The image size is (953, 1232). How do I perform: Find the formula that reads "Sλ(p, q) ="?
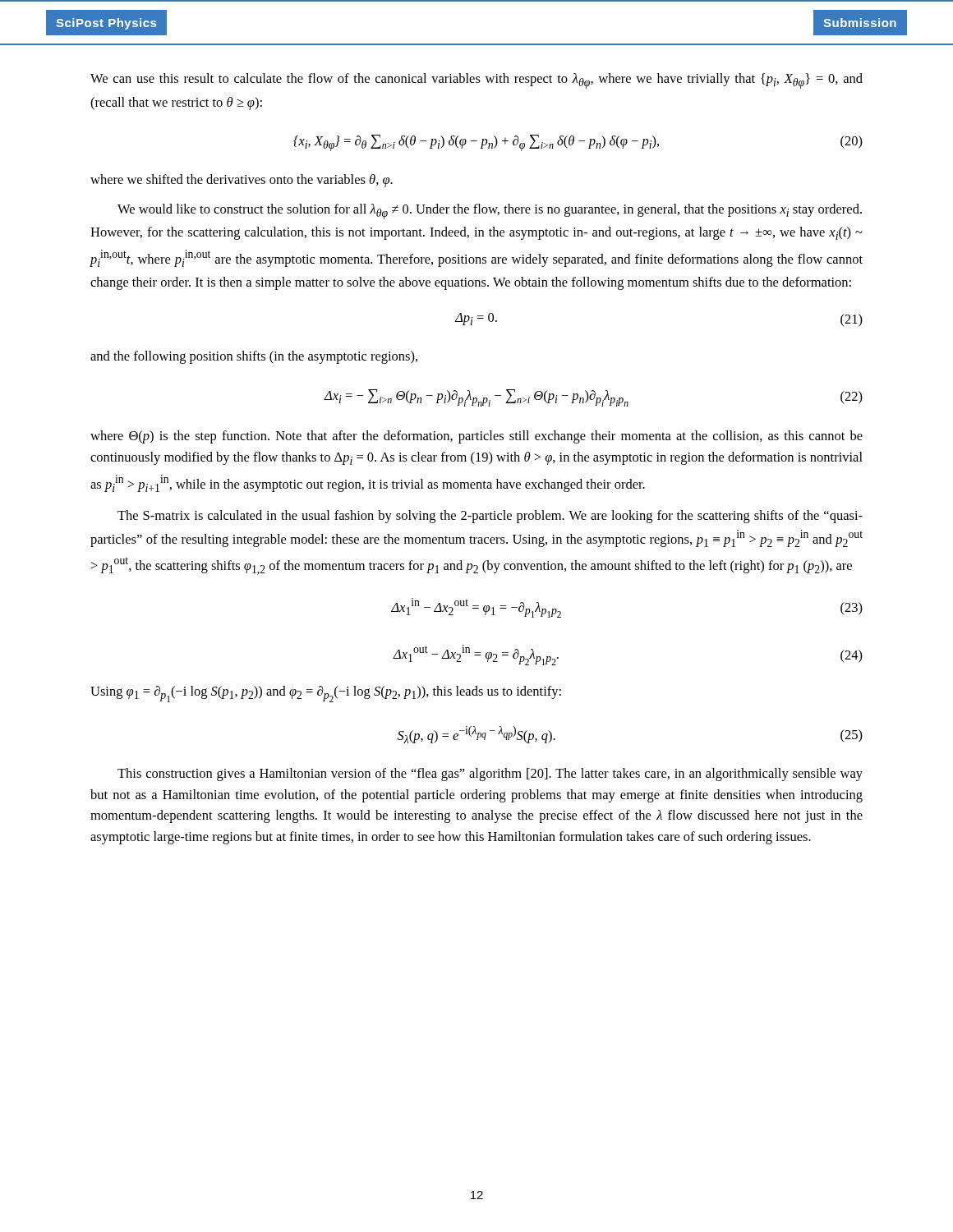click(x=478, y=735)
